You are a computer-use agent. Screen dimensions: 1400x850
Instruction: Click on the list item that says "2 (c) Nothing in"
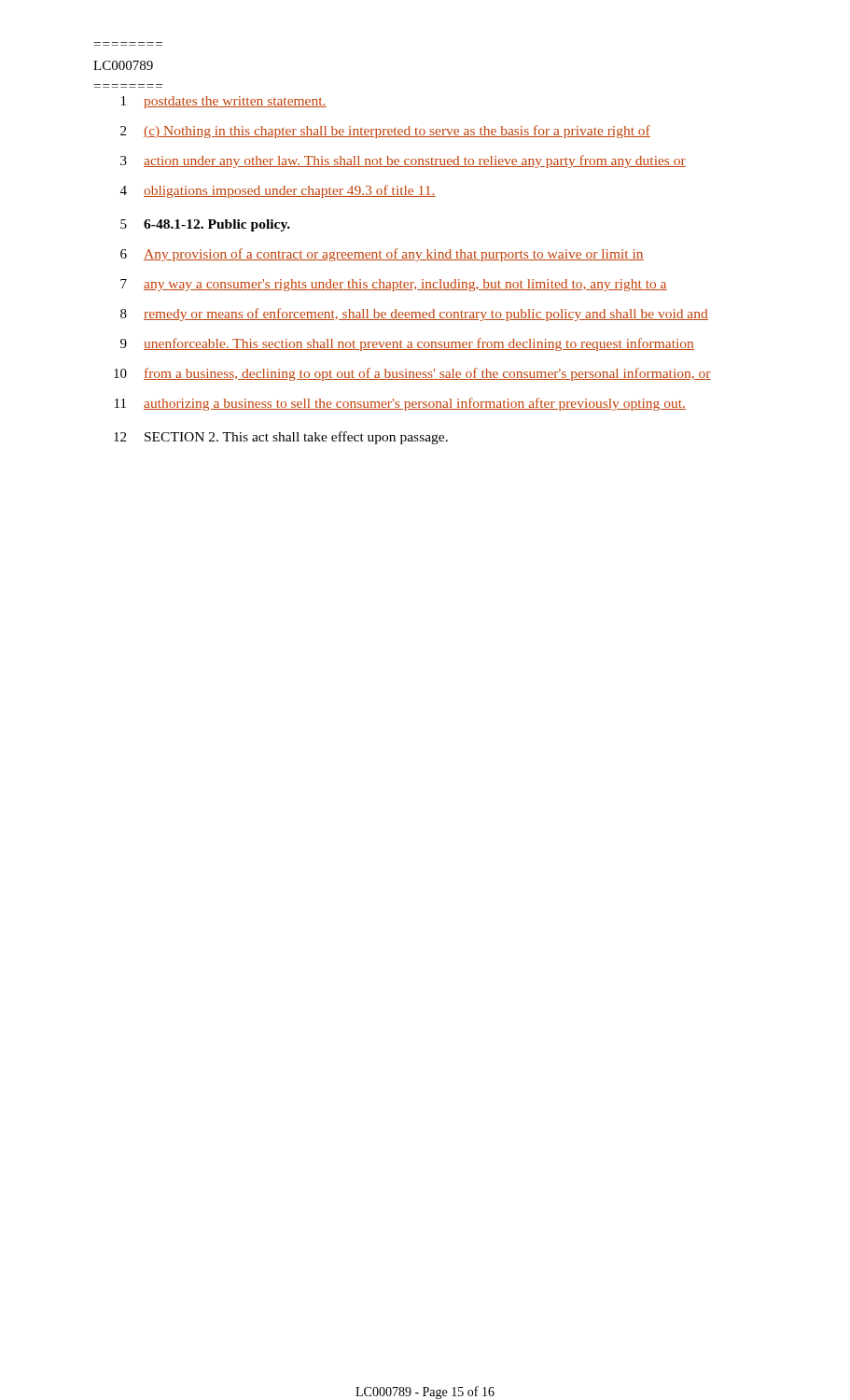[443, 131]
